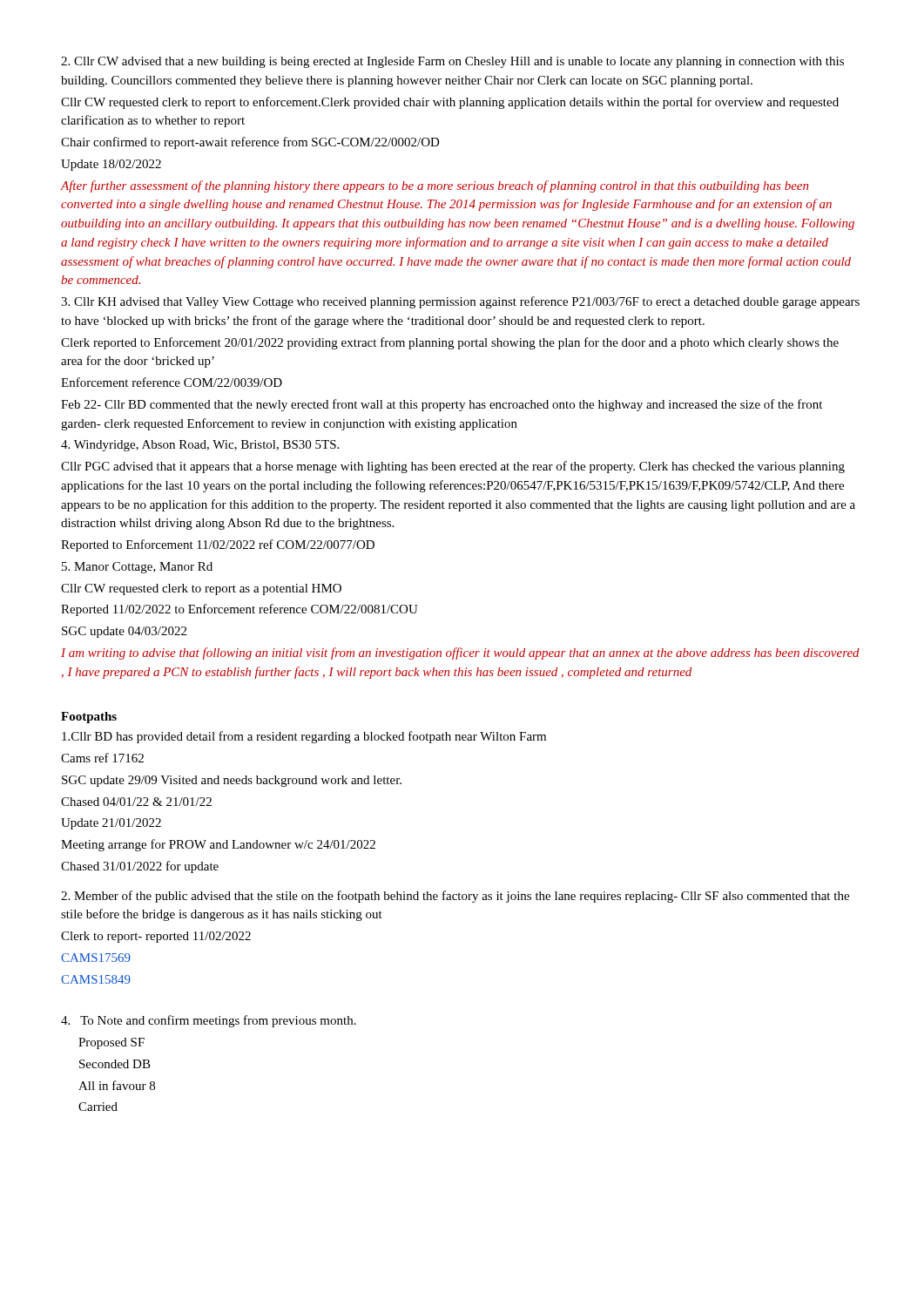Where is the passage that starts "Cllr CW advised that"?
The height and width of the screenshot is (1307, 924).
(x=452, y=62)
